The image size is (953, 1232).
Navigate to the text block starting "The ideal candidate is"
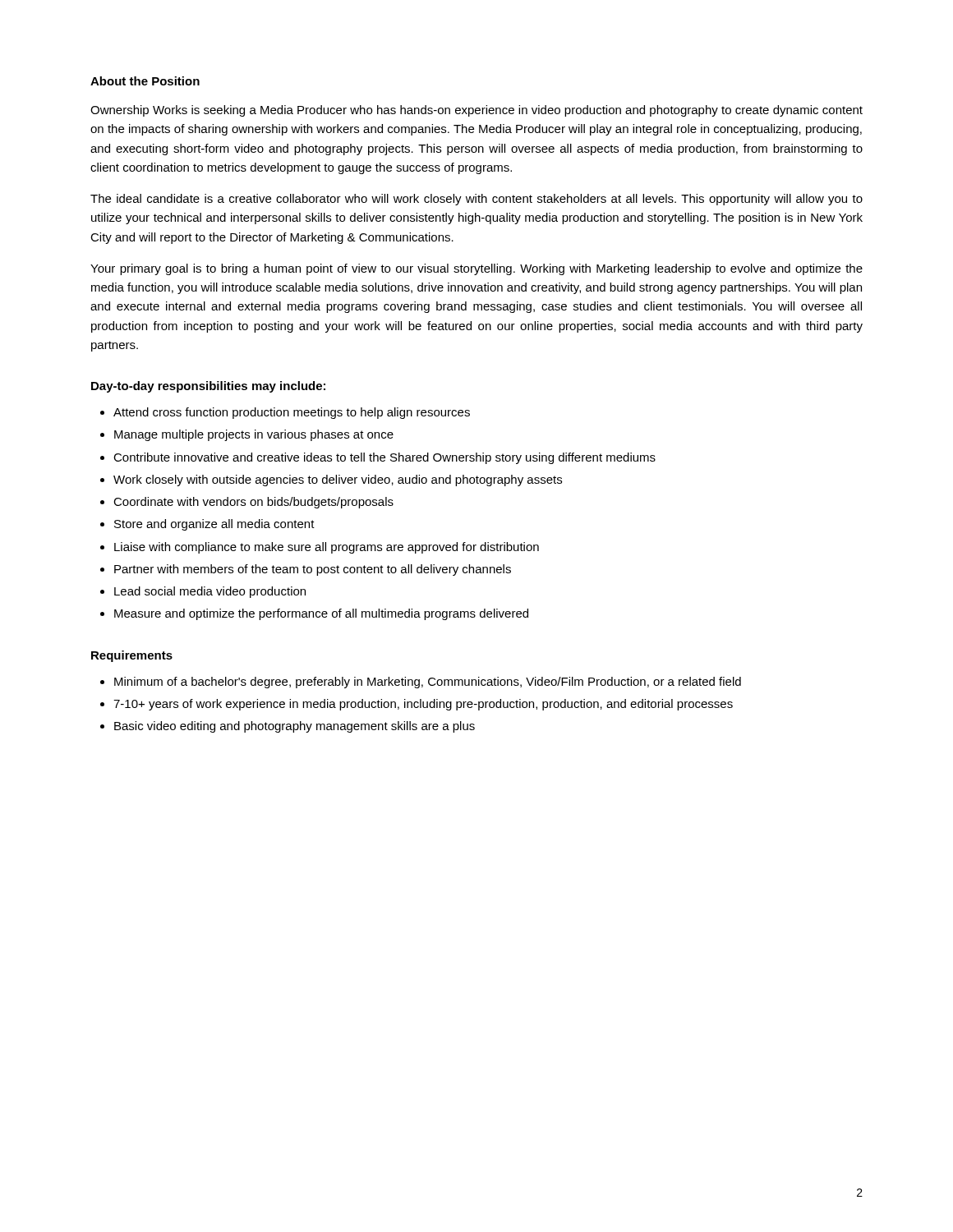(x=476, y=218)
